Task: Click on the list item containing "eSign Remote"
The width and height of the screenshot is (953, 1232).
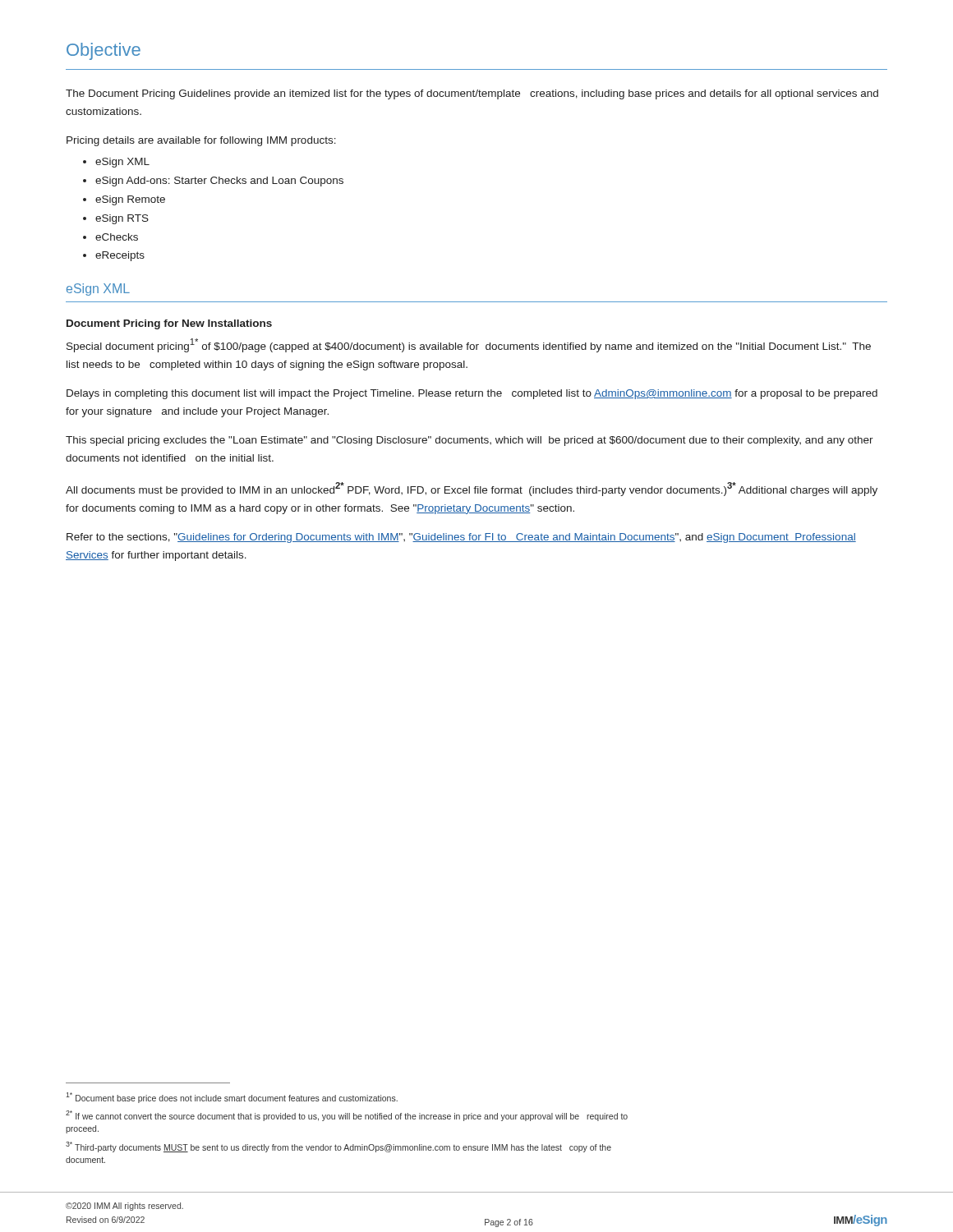Action: tap(130, 199)
